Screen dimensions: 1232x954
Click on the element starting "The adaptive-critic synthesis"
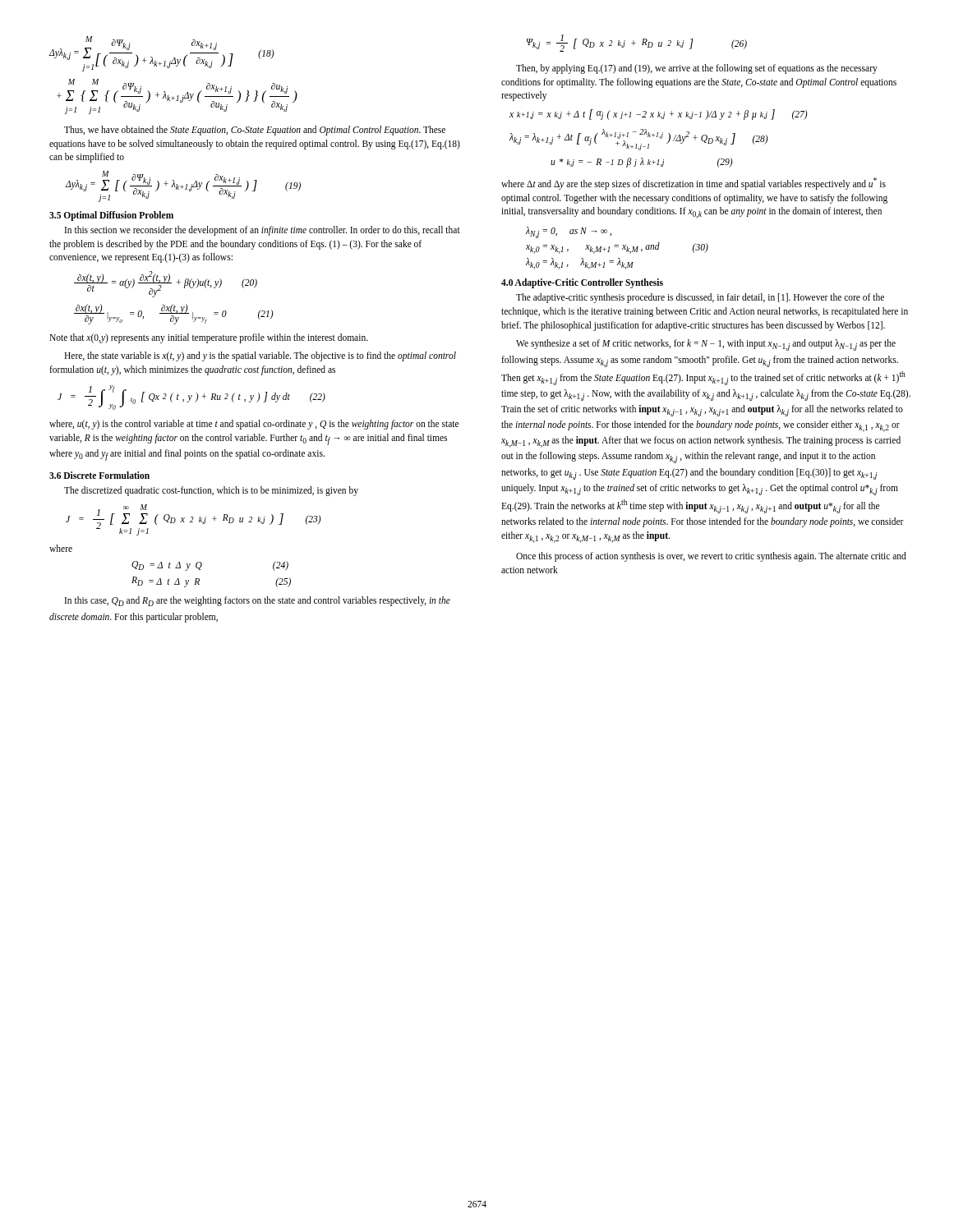(705, 311)
